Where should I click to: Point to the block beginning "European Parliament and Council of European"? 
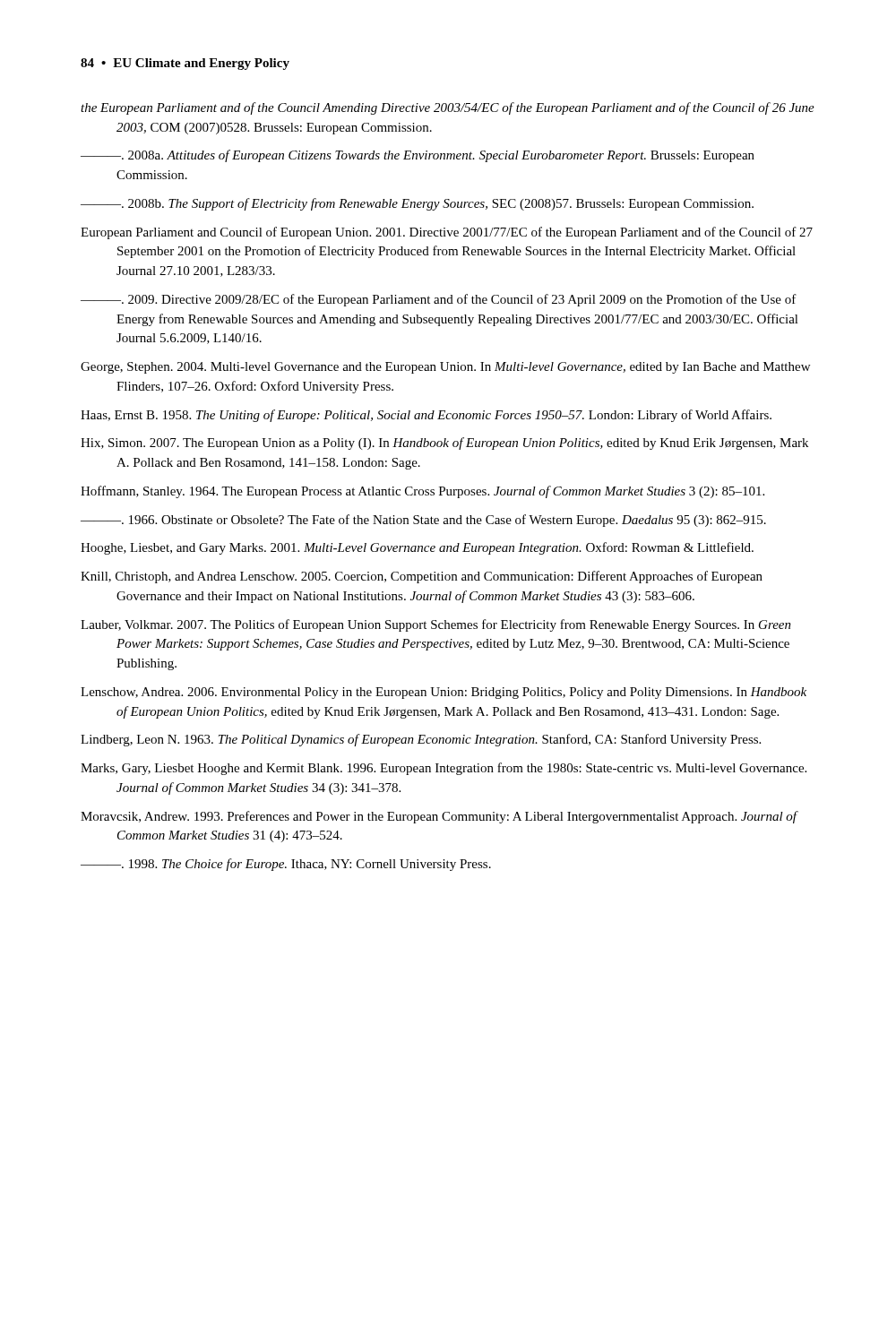click(x=447, y=251)
